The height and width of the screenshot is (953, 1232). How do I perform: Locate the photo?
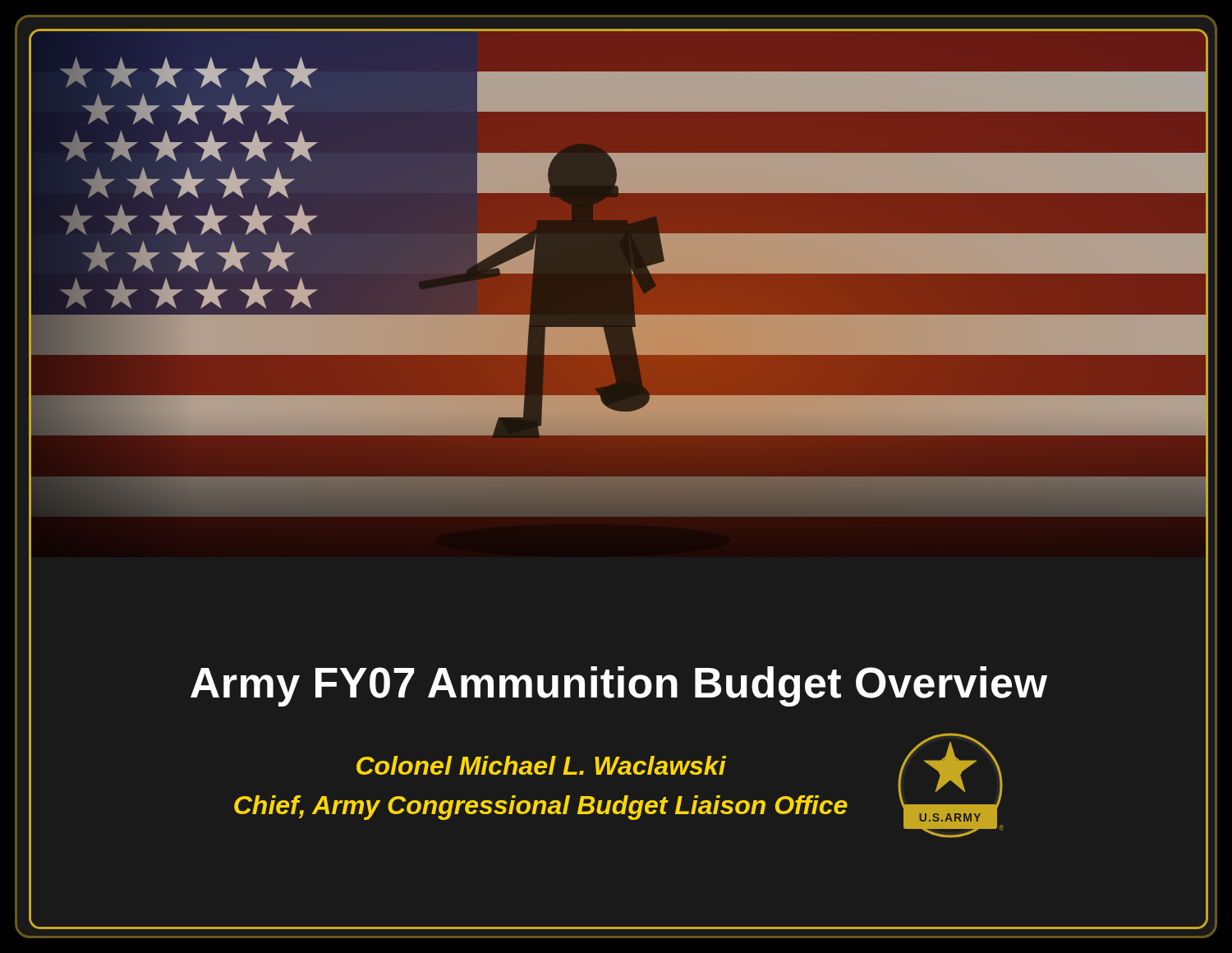(618, 294)
